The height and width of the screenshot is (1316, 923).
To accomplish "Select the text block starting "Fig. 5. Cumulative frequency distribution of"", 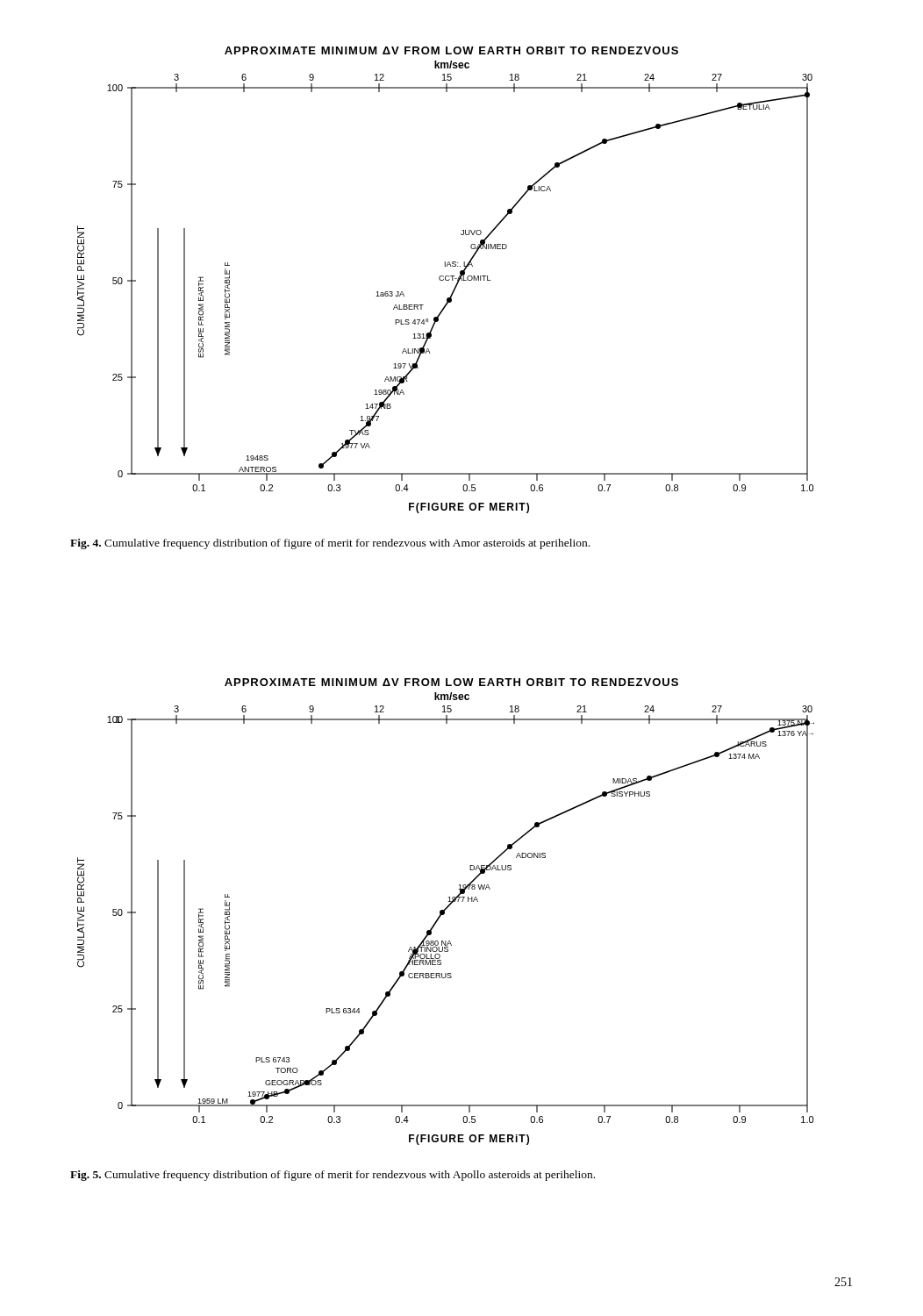I will [333, 1174].
